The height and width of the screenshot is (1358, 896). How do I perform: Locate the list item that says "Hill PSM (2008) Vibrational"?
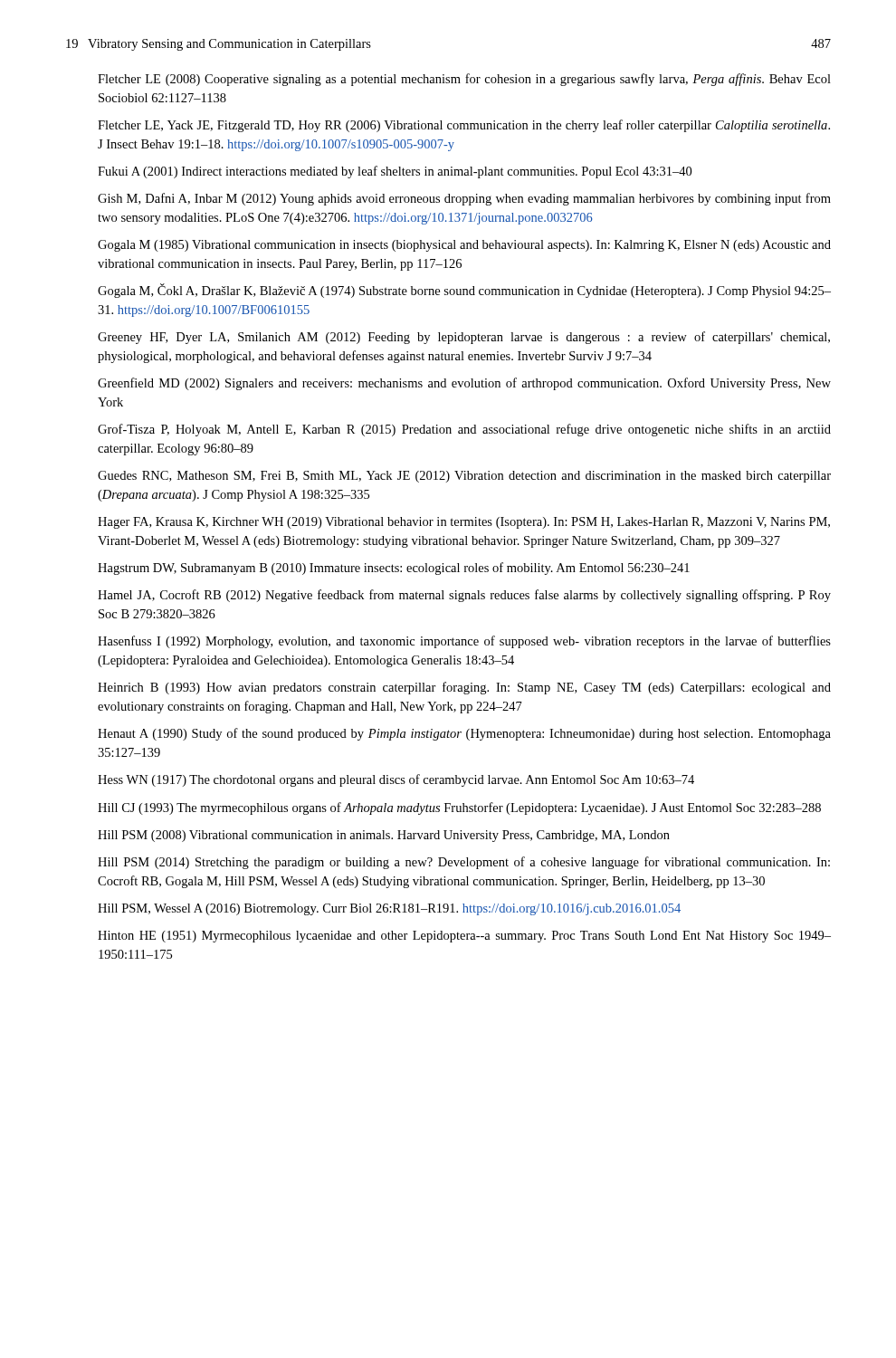pos(448,835)
